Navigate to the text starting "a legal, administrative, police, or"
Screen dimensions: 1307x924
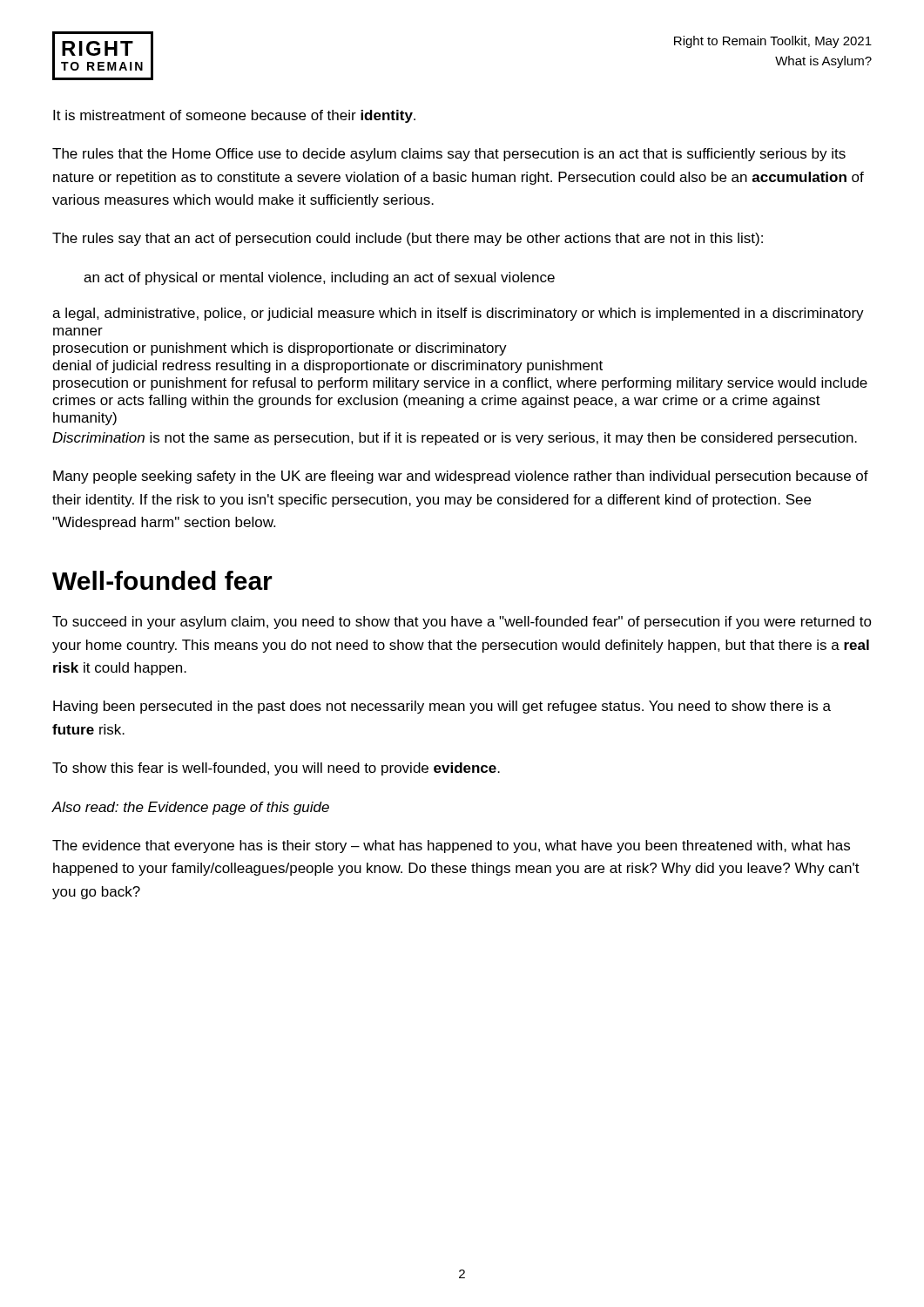point(462,322)
